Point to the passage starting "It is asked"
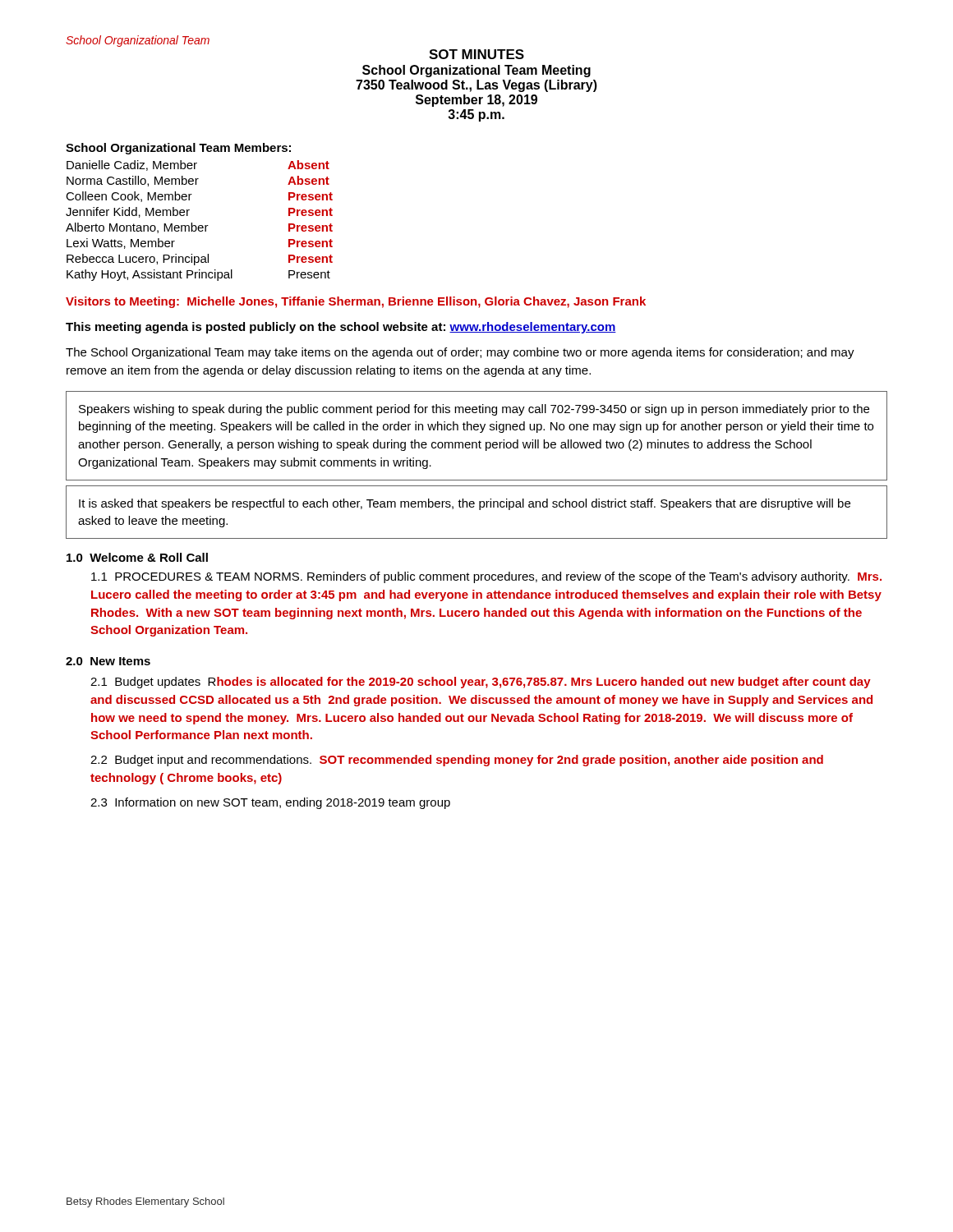Image resolution: width=953 pixels, height=1232 pixels. pos(464,512)
